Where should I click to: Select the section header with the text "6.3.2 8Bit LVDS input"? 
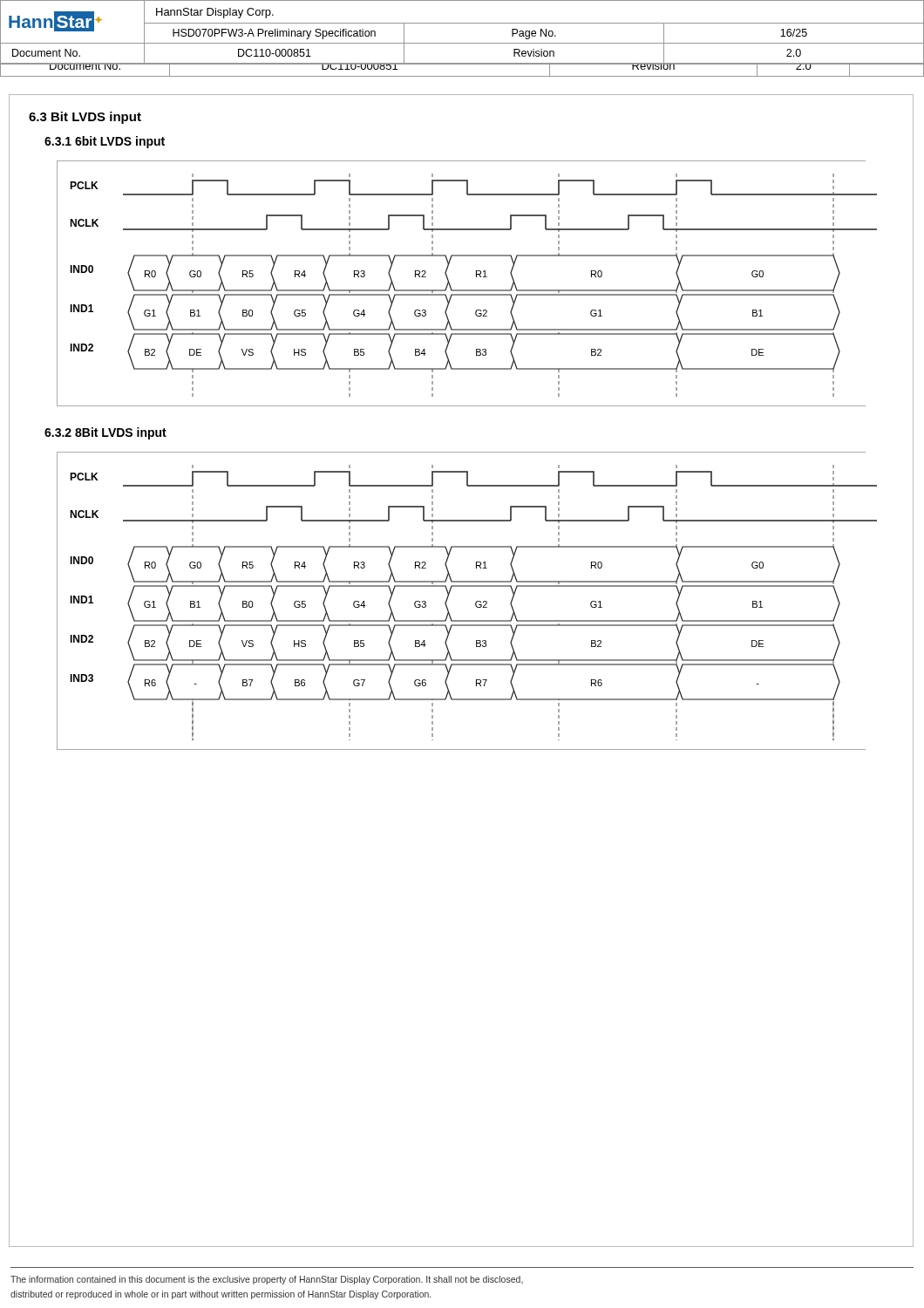[x=105, y=432]
